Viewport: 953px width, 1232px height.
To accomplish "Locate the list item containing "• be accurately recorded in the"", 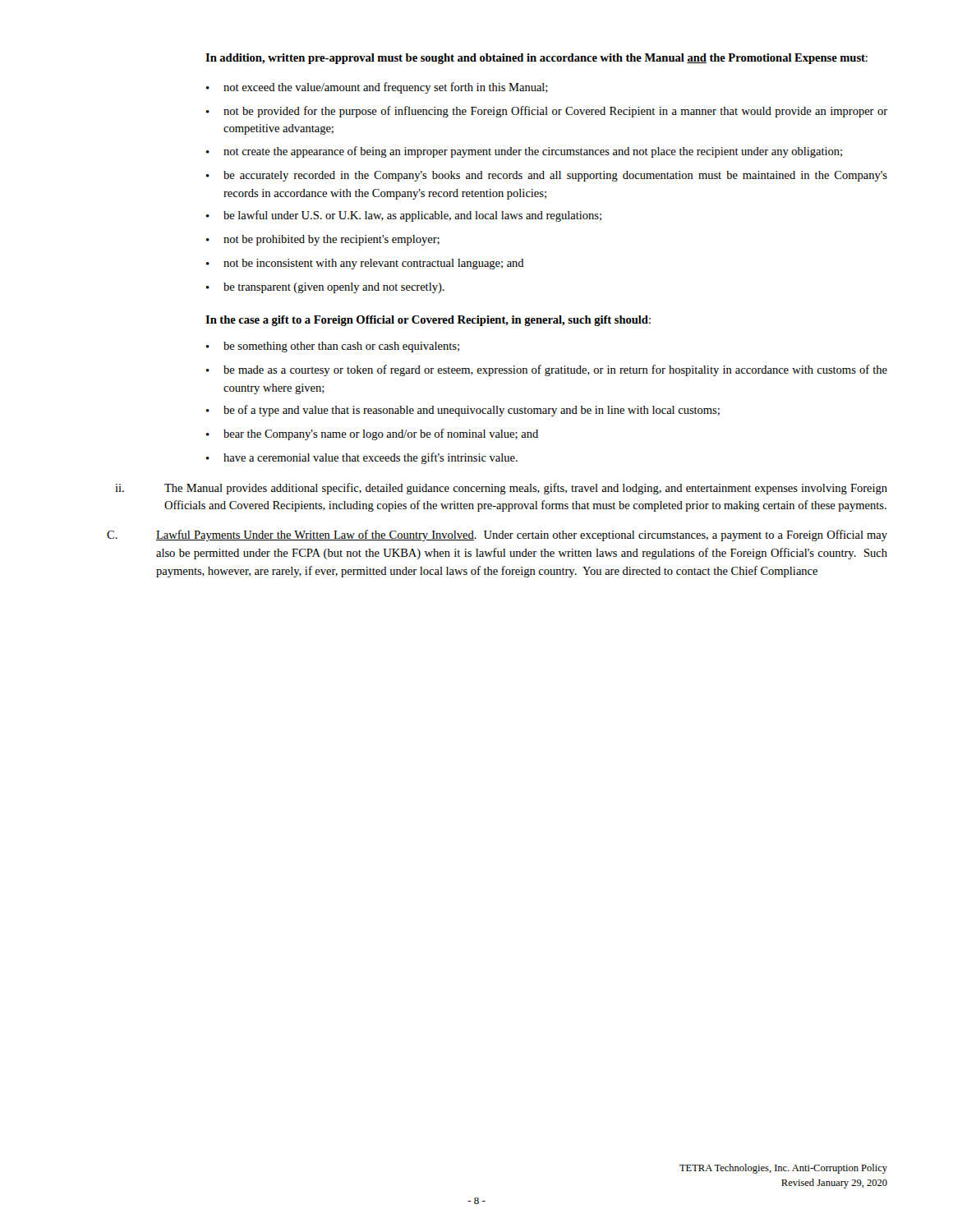I will [x=546, y=184].
